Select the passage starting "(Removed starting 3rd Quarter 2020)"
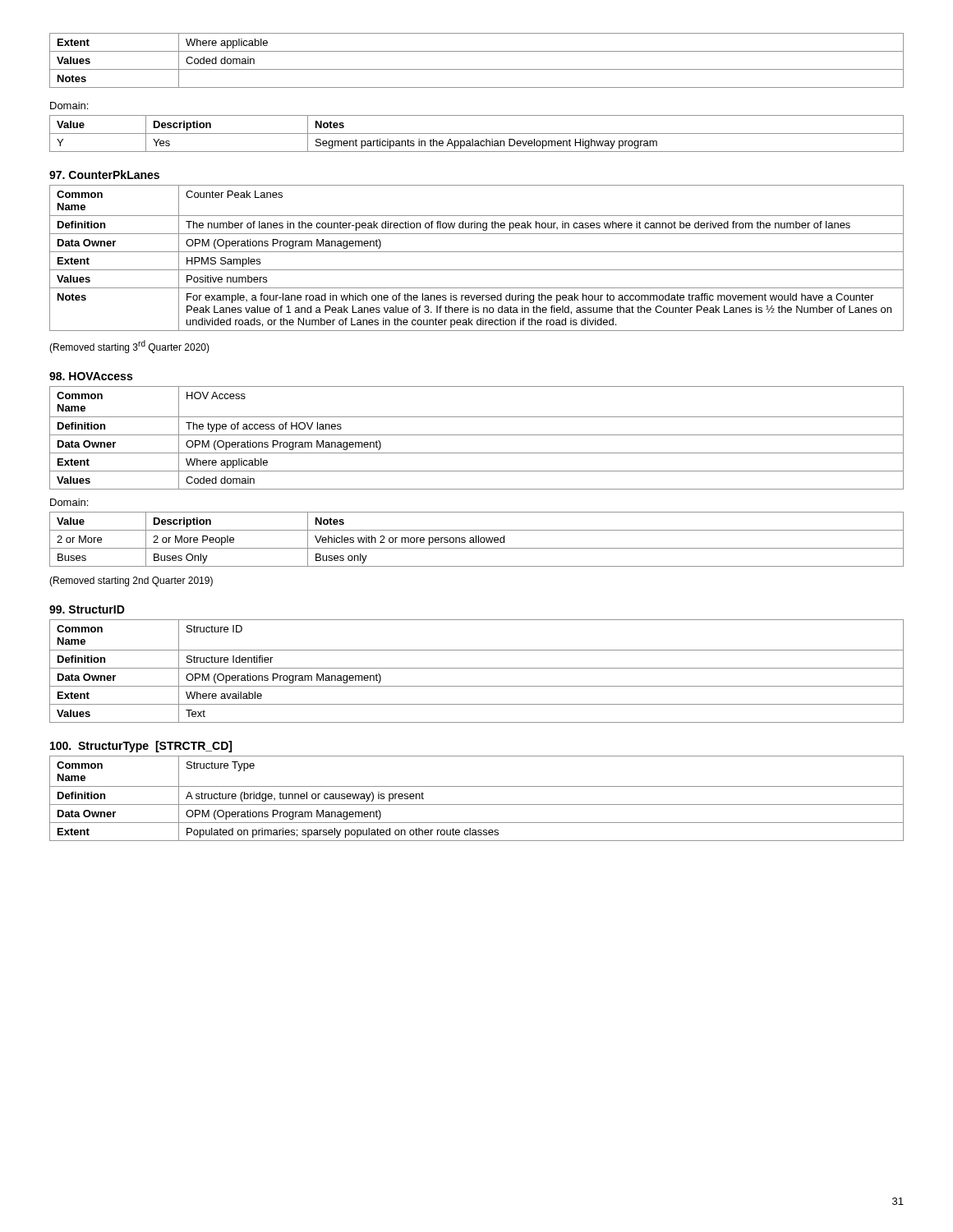Image resolution: width=953 pixels, height=1232 pixels. 129,346
